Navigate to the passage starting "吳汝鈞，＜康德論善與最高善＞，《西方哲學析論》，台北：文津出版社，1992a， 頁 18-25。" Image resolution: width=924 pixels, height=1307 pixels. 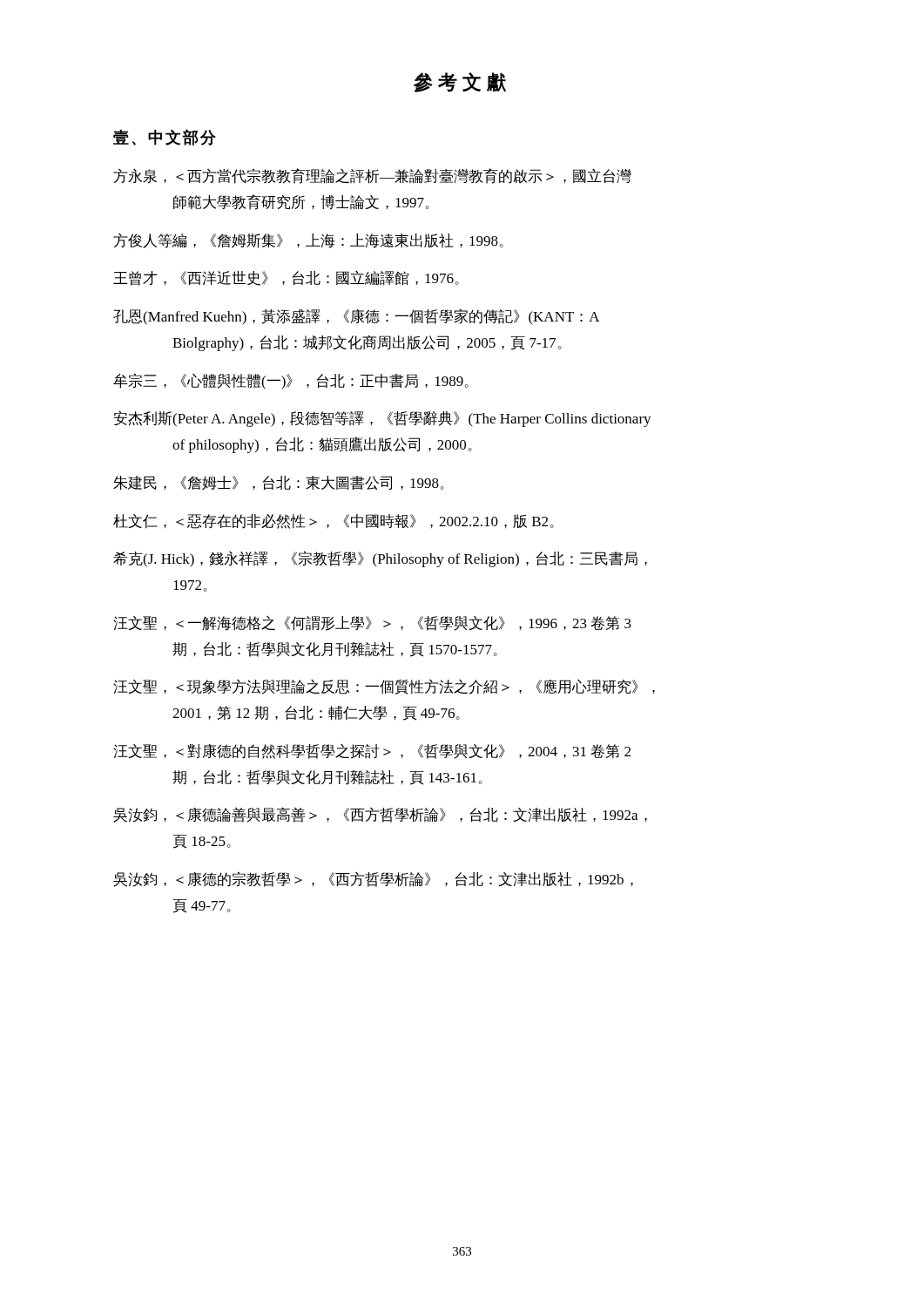[462, 831]
